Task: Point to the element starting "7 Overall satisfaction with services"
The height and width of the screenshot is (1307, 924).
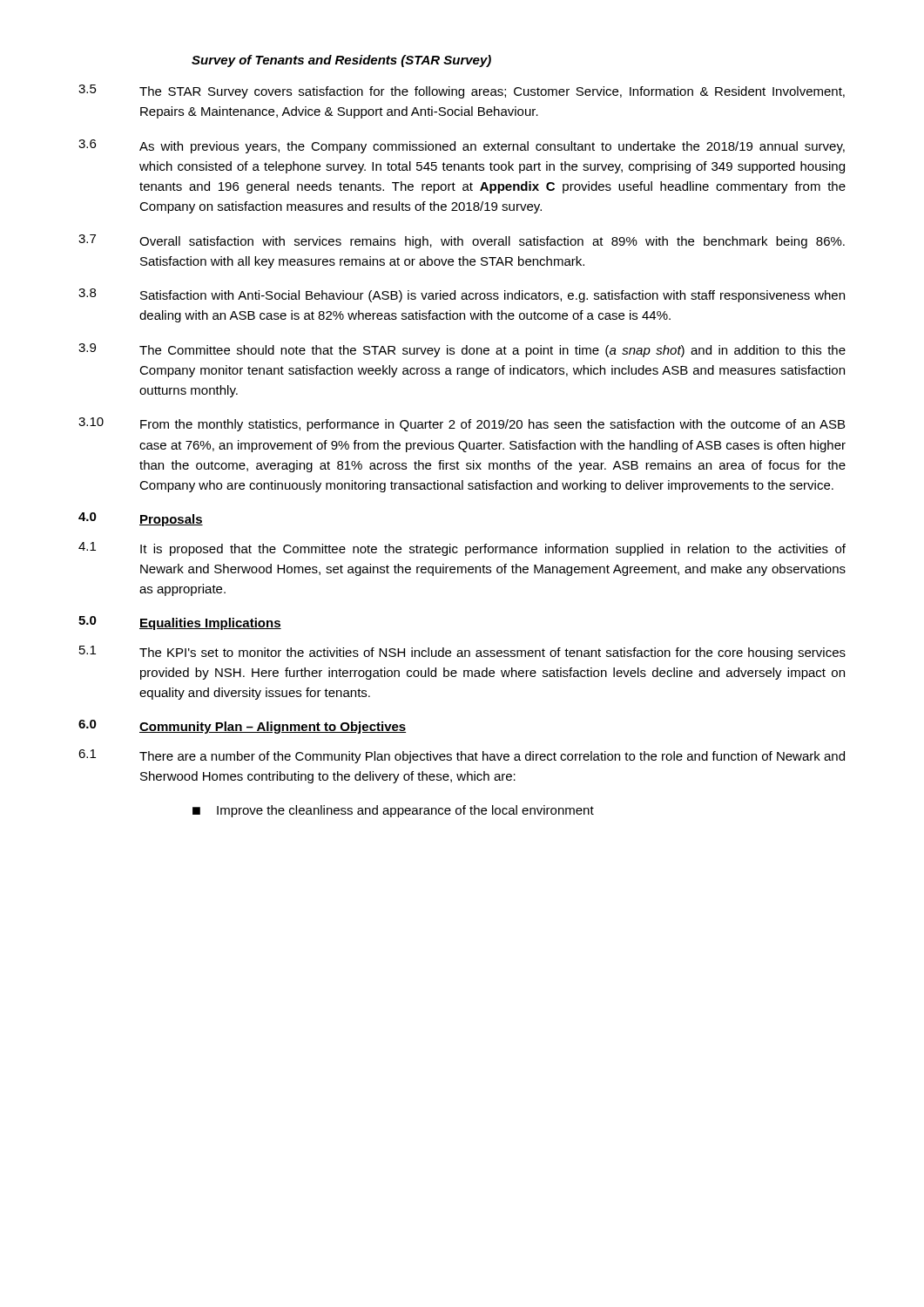Action: (x=462, y=251)
